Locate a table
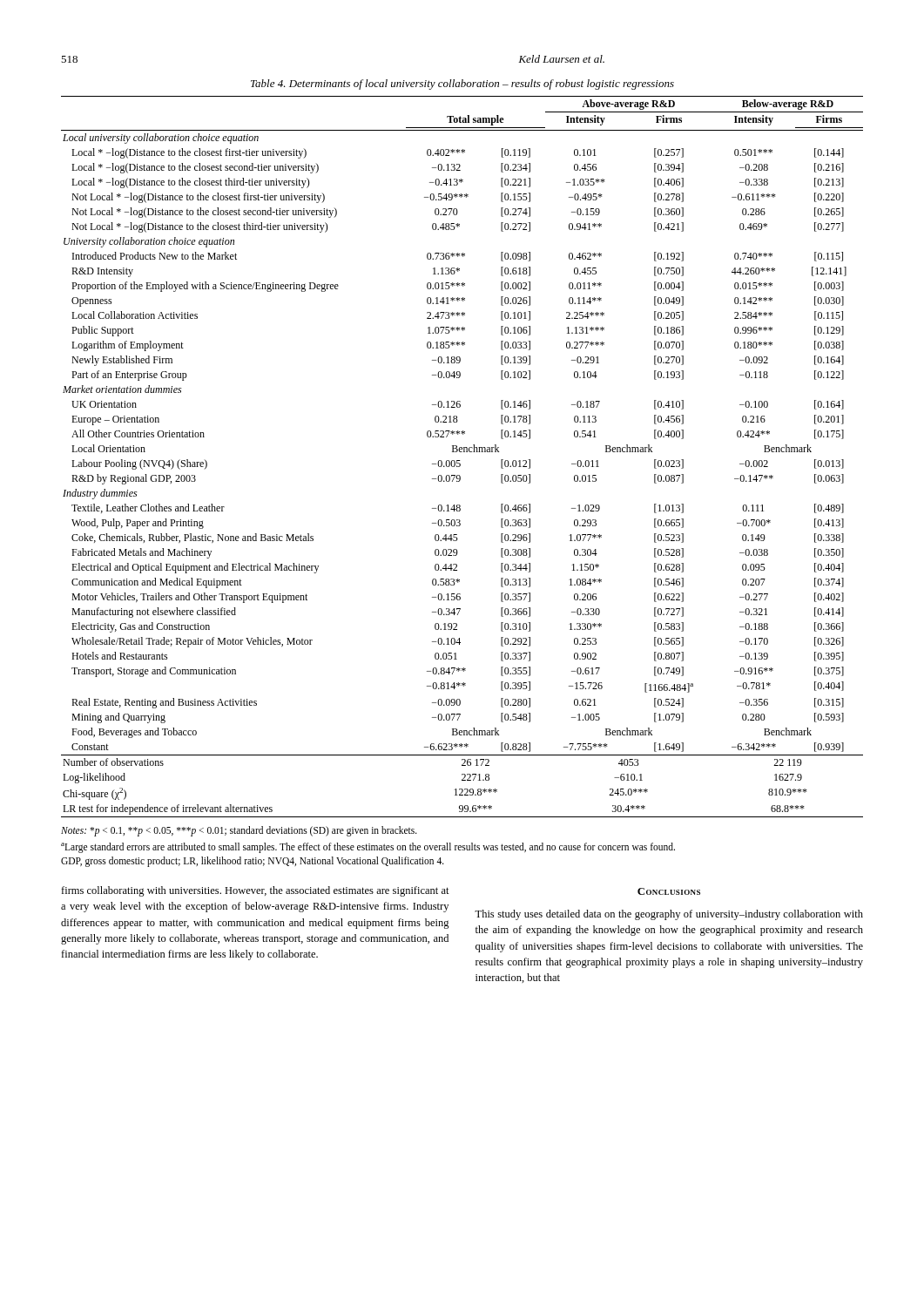 pos(462,457)
